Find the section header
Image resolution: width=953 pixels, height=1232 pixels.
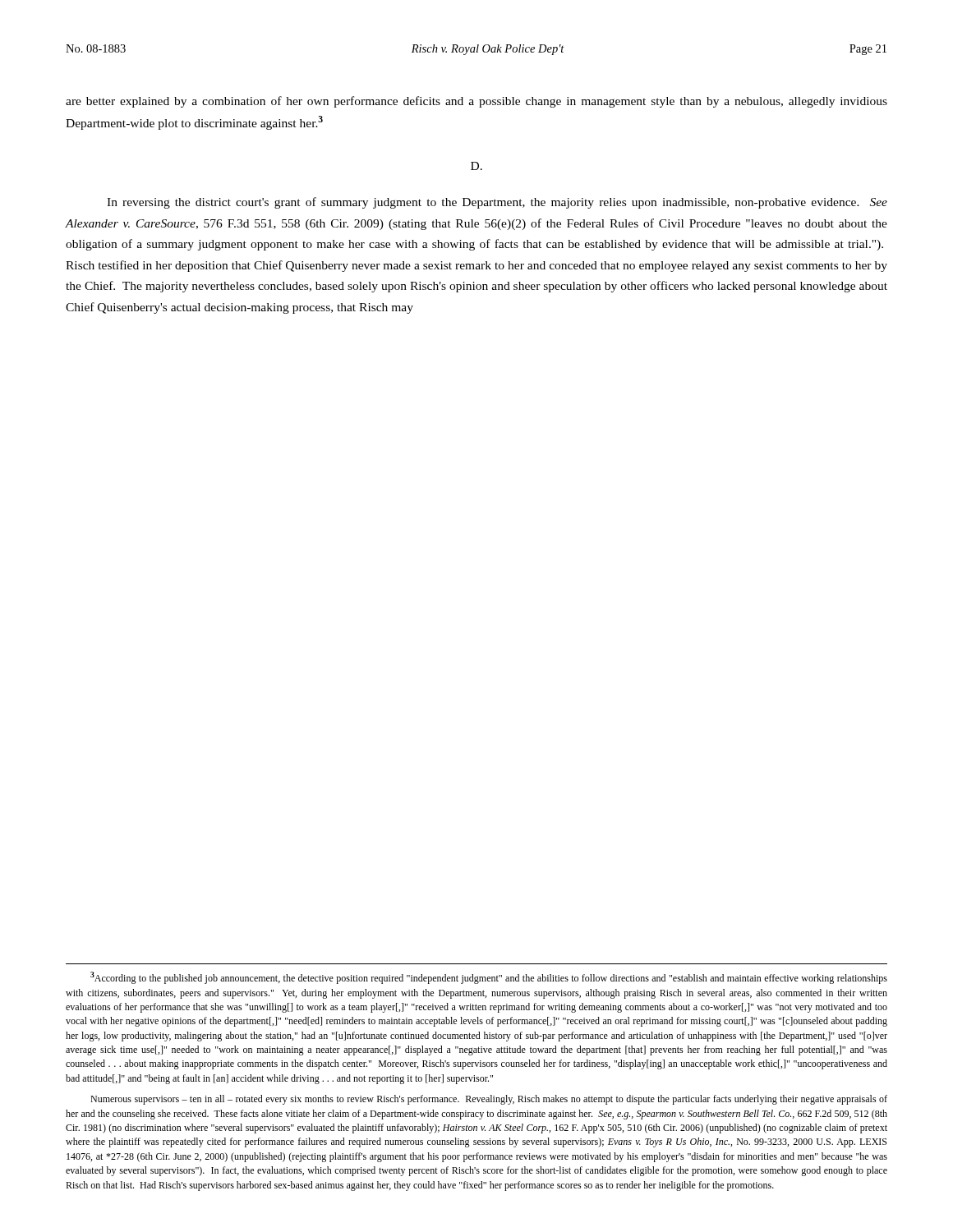point(476,166)
